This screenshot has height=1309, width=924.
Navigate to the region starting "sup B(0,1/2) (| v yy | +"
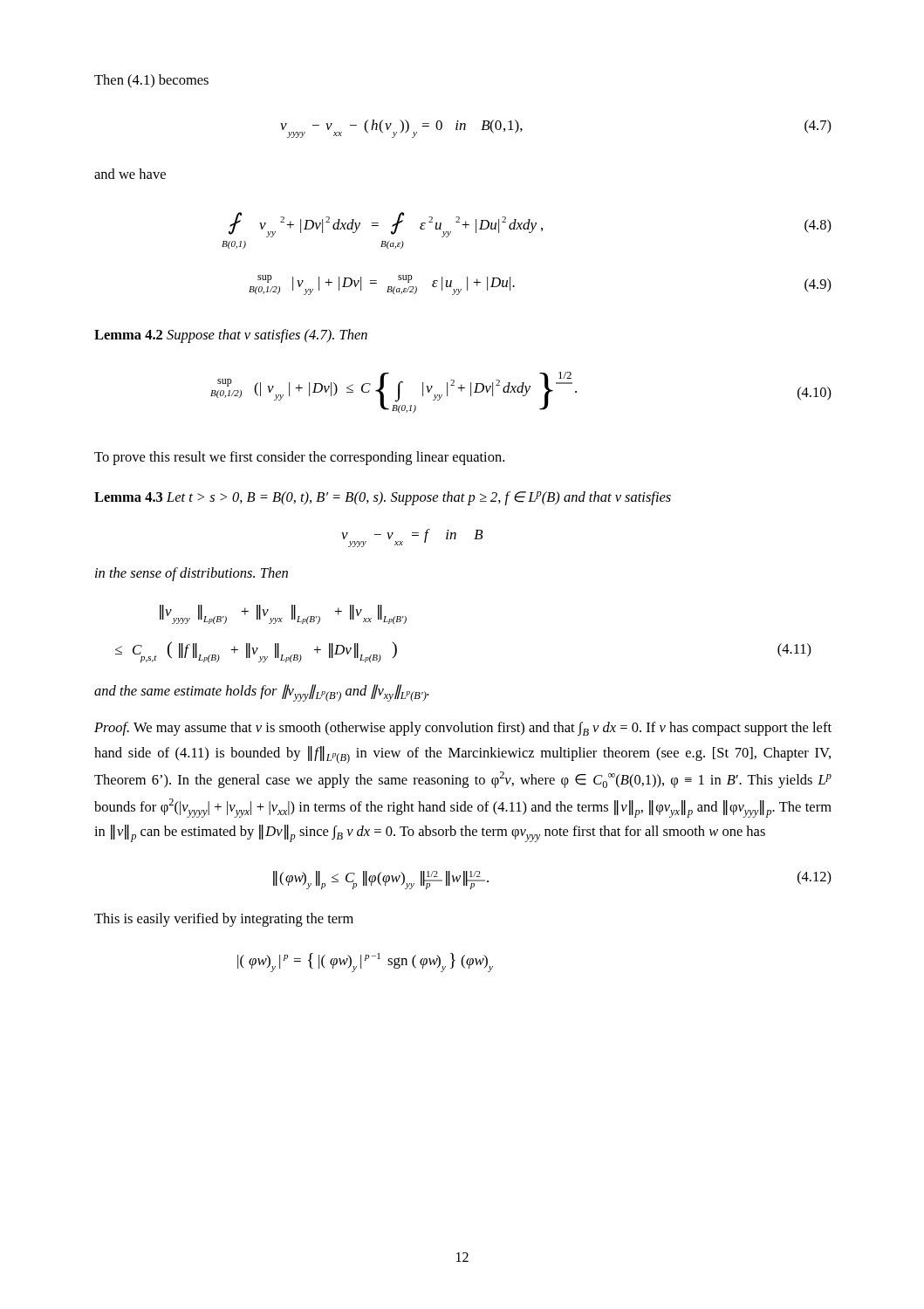[521, 393]
